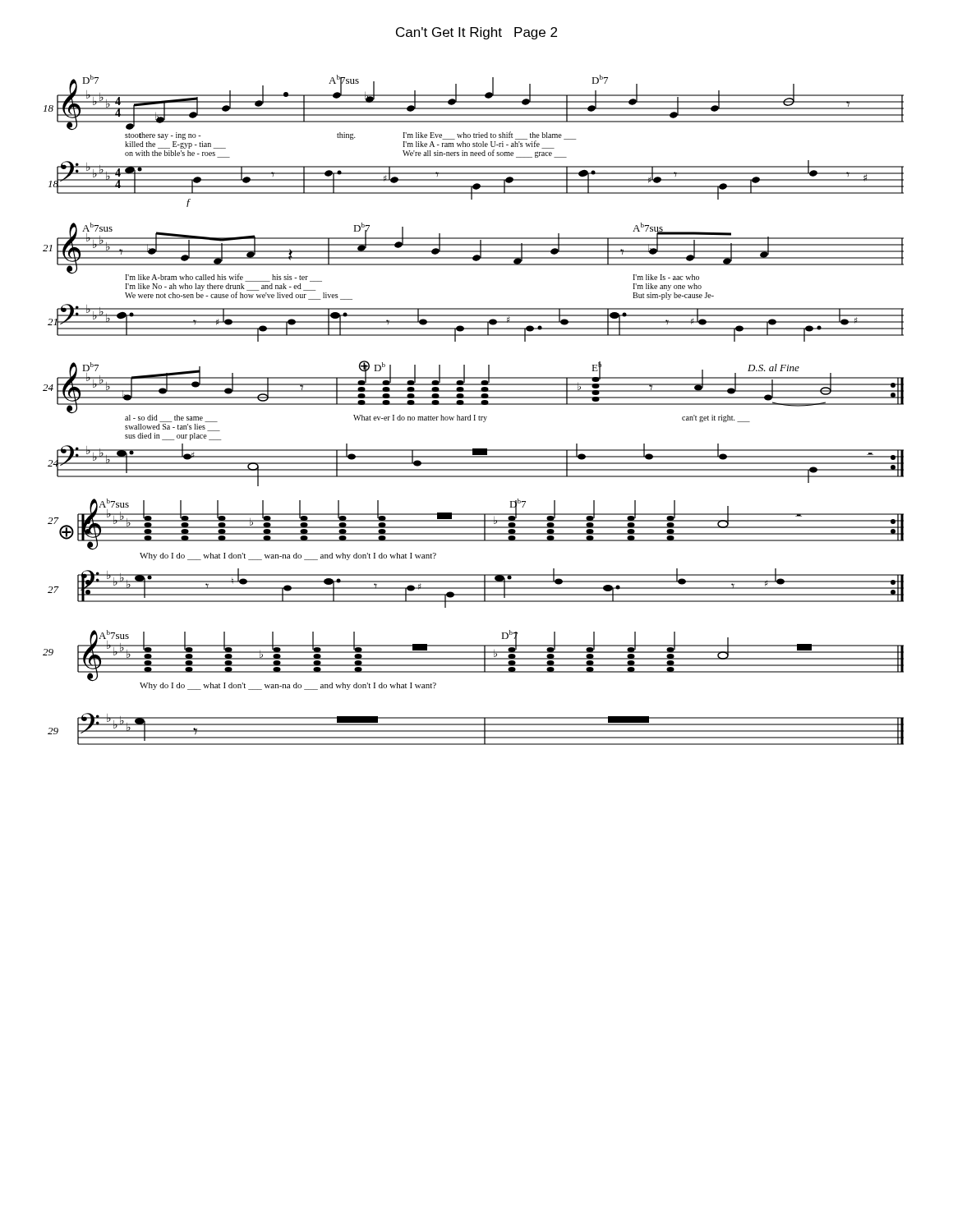Find the text block starting "Can't Get It Right"
This screenshot has height=1232, width=953.
(x=476, y=32)
